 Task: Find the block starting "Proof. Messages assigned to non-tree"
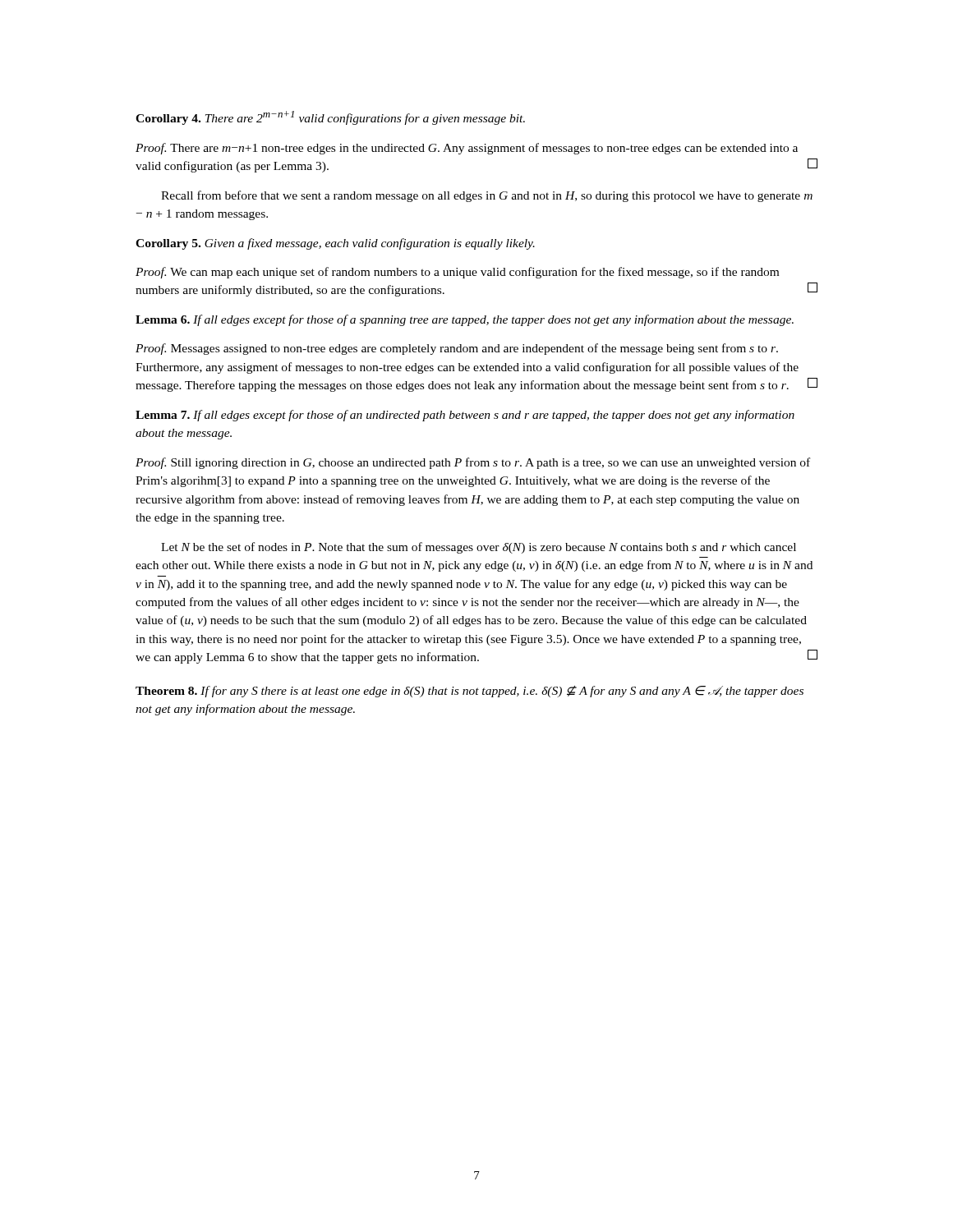(476, 367)
